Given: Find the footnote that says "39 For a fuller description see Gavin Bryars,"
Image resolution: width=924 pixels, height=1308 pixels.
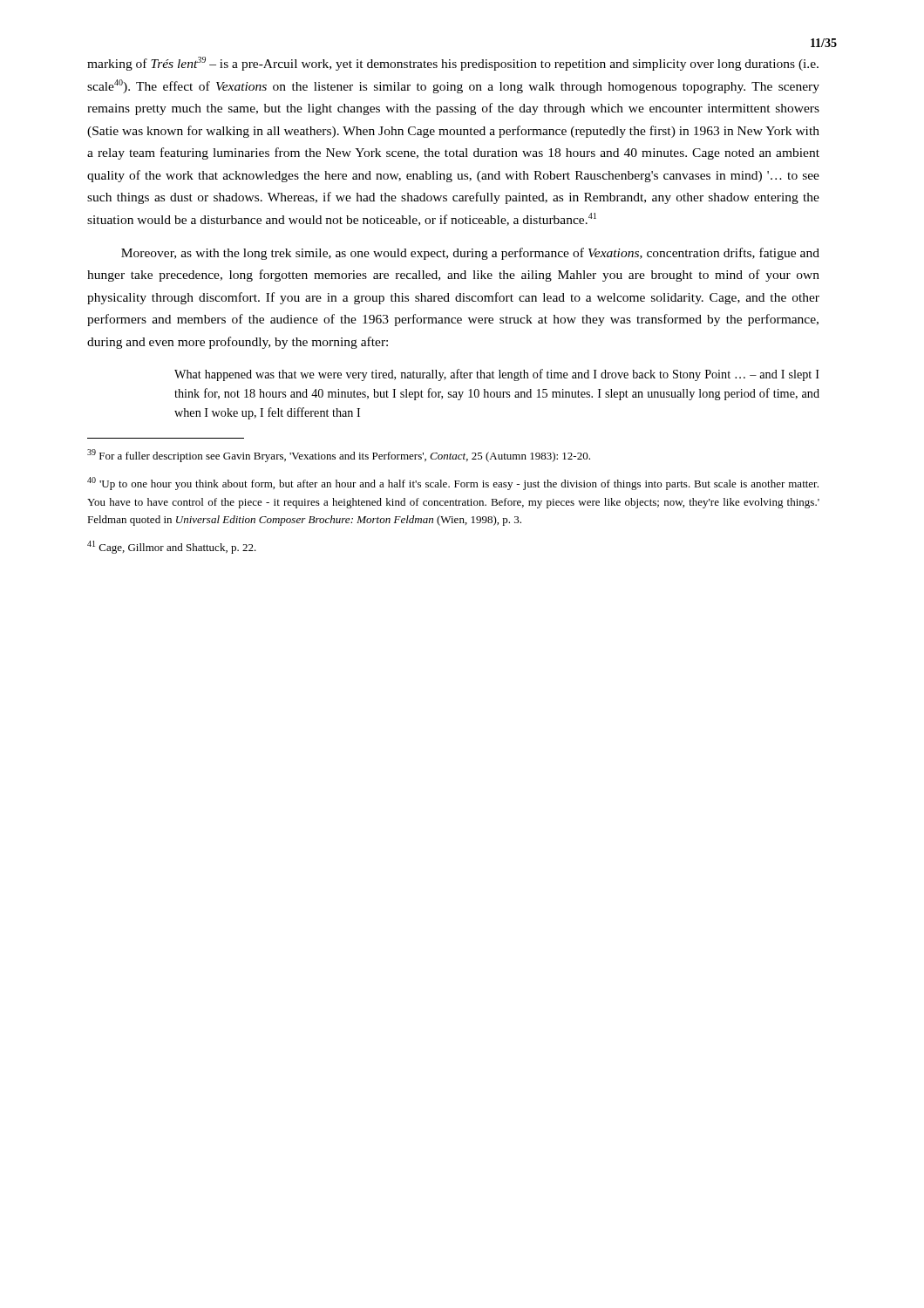Looking at the screenshot, I should 339,455.
